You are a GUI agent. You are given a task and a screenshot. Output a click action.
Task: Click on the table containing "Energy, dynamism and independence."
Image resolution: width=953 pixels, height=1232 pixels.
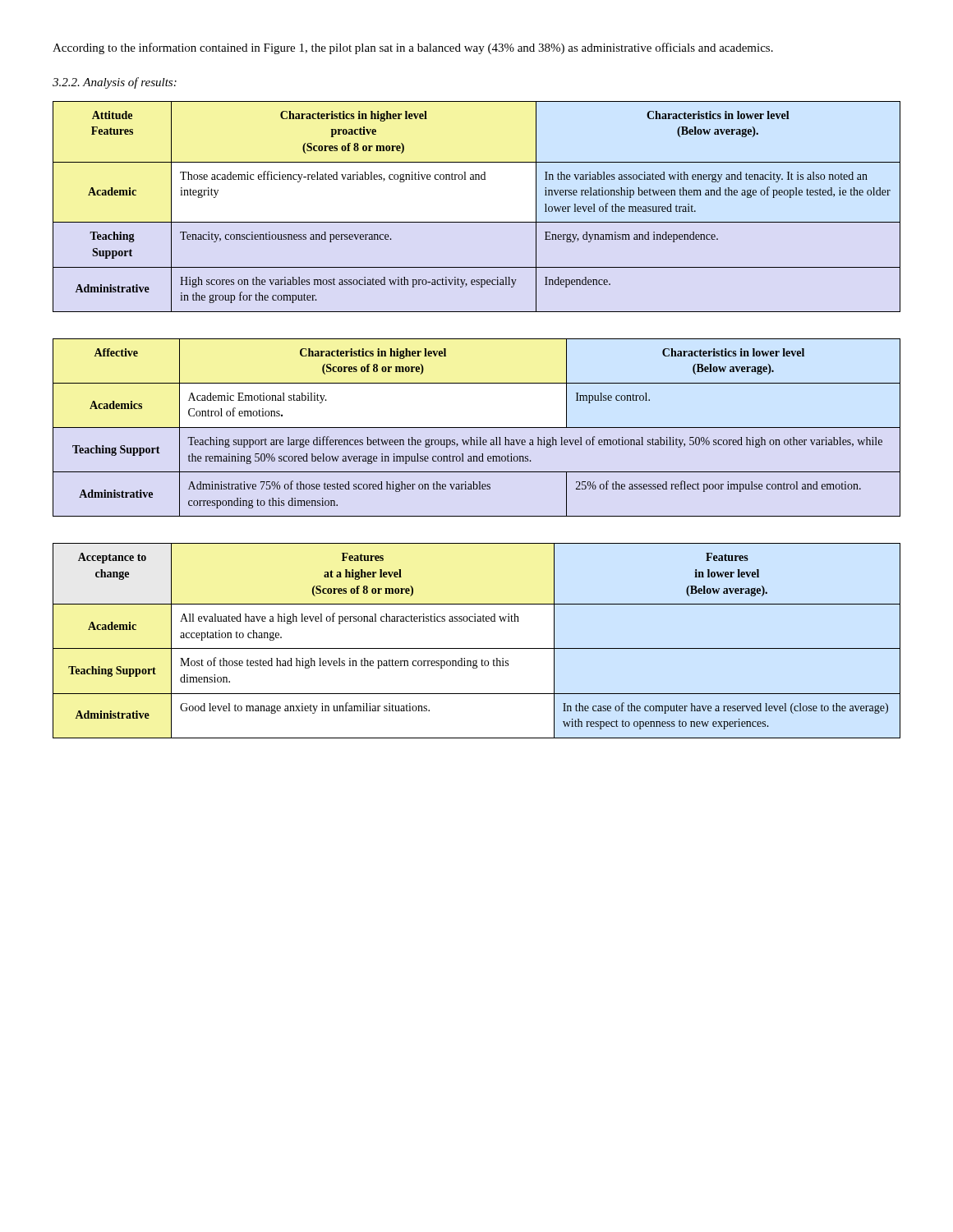(x=476, y=206)
